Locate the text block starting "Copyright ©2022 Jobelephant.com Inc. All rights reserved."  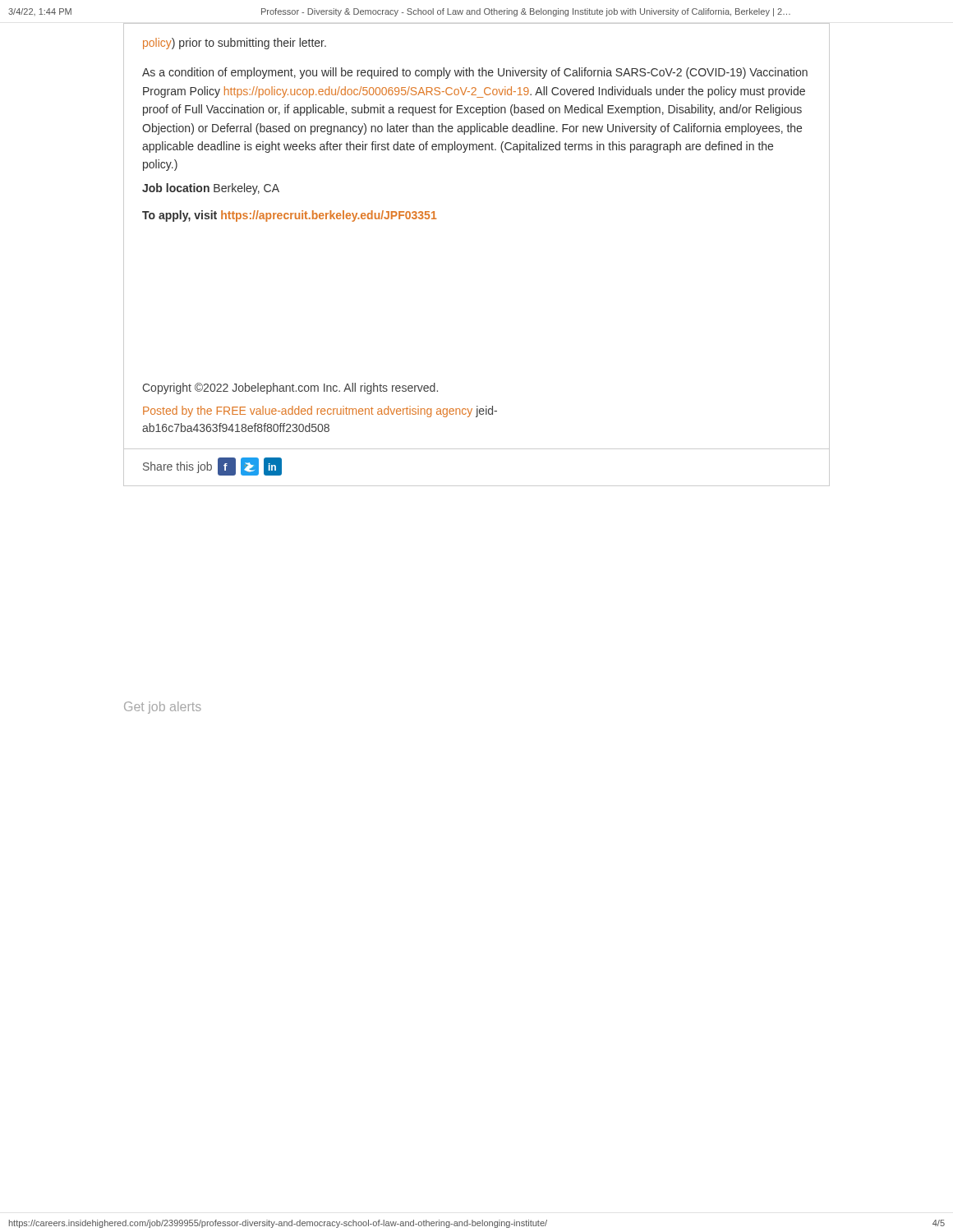pyautogui.click(x=291, y=388)
